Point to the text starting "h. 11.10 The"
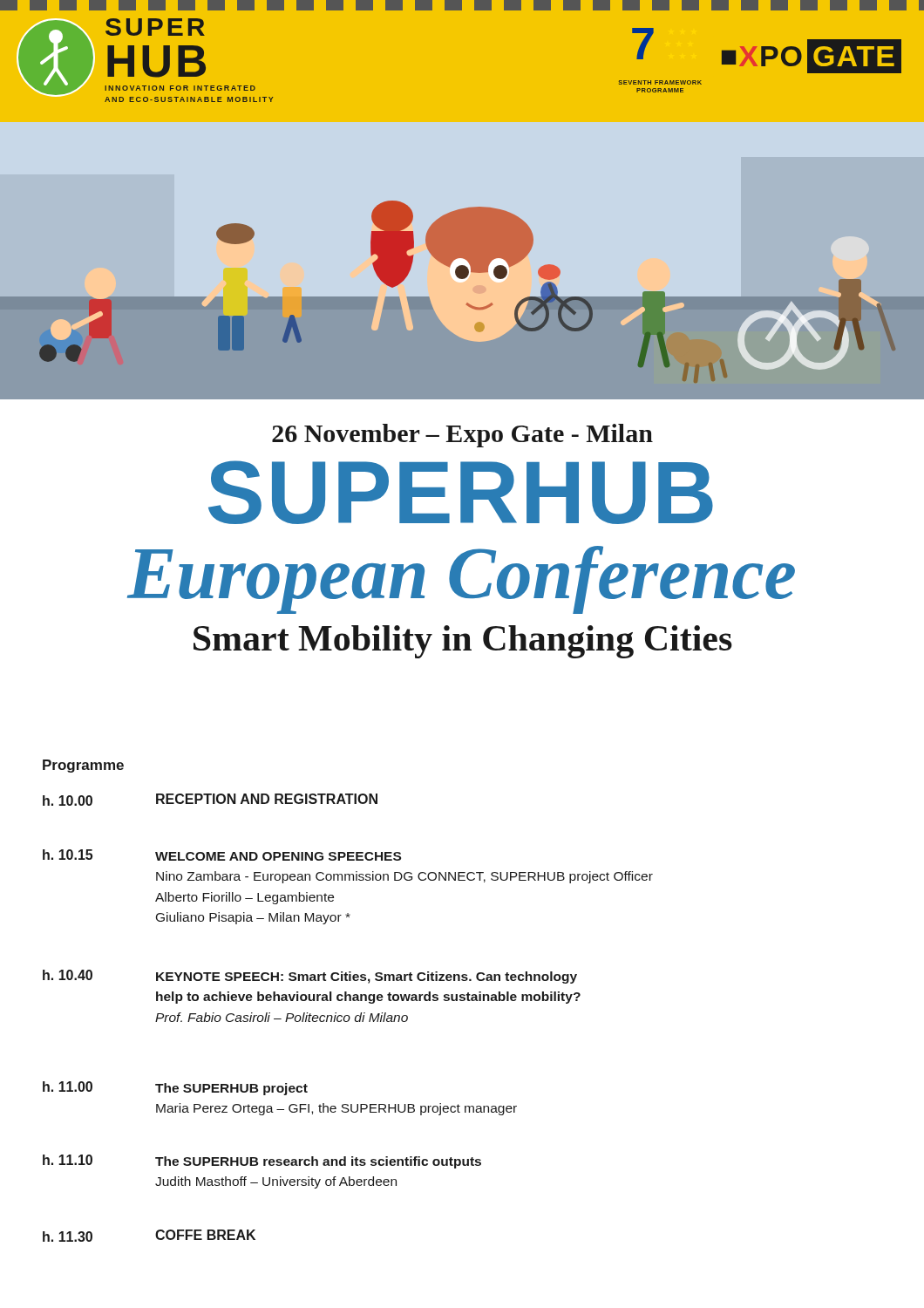The width and height of the screenshot is (924, 1308). [x=262, y=1171]
